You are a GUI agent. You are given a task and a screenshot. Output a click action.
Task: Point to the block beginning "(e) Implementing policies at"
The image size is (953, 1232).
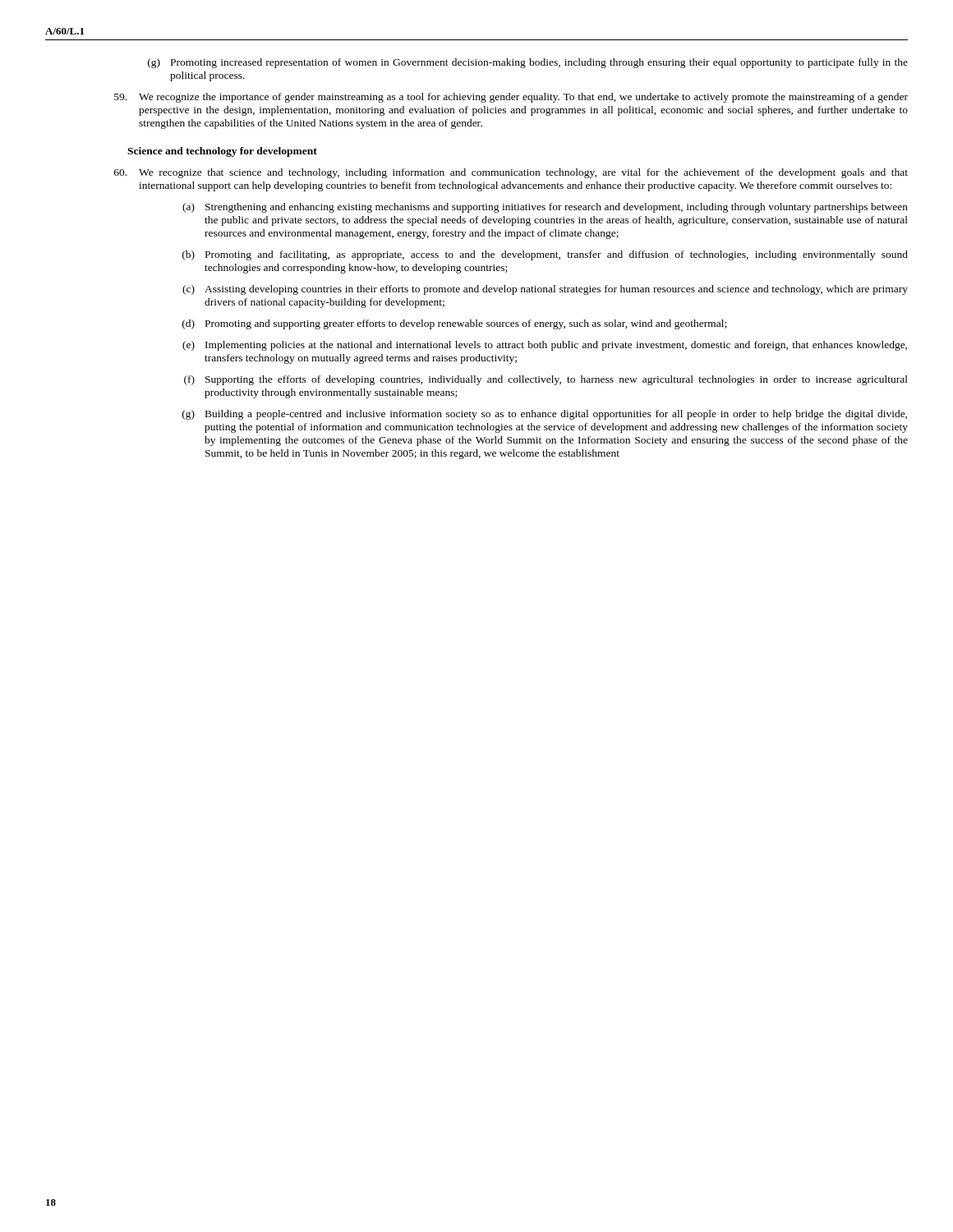point(534,352)
